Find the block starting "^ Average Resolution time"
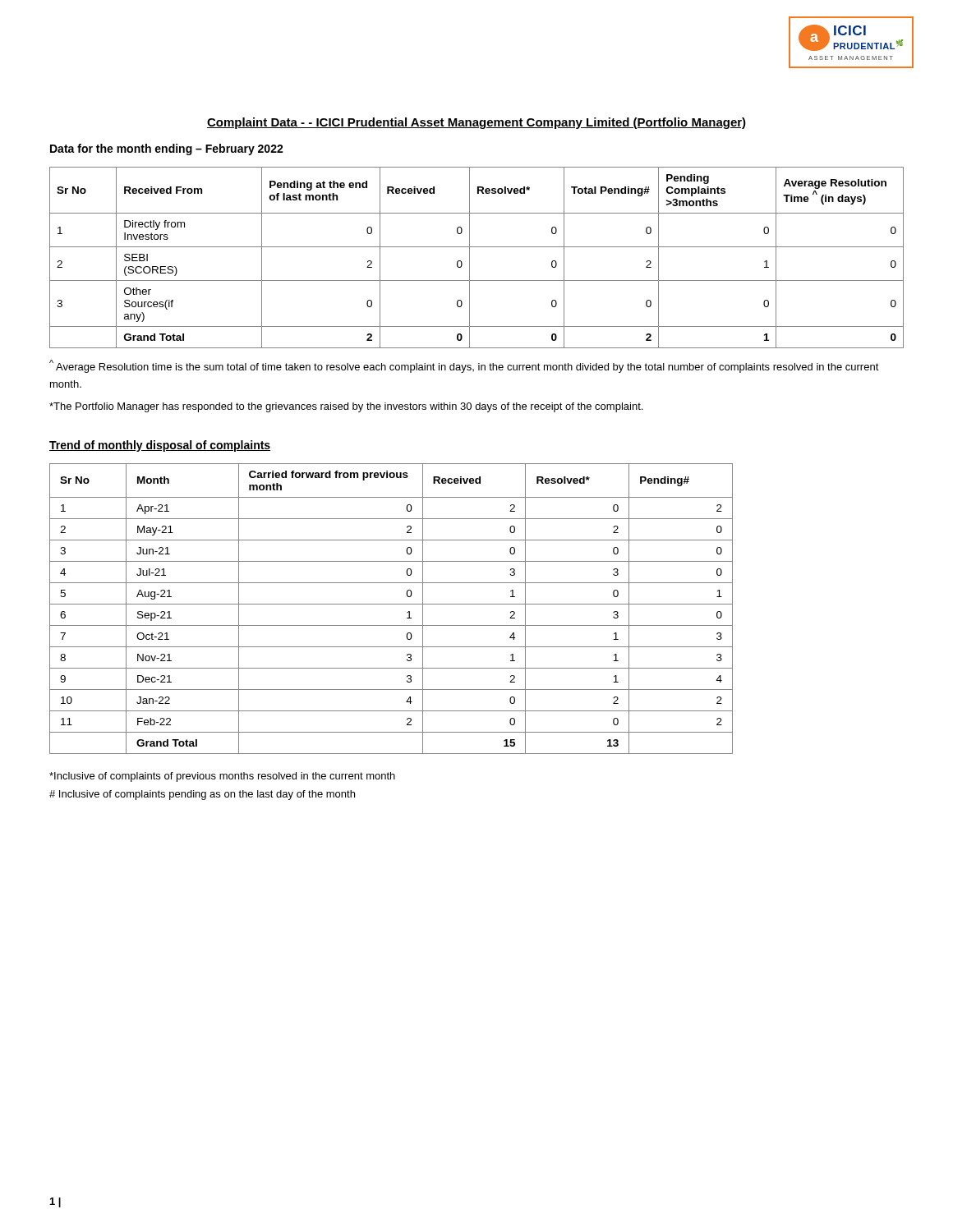The height and width of the screenshot is (1232, 953). pos(464,374)
